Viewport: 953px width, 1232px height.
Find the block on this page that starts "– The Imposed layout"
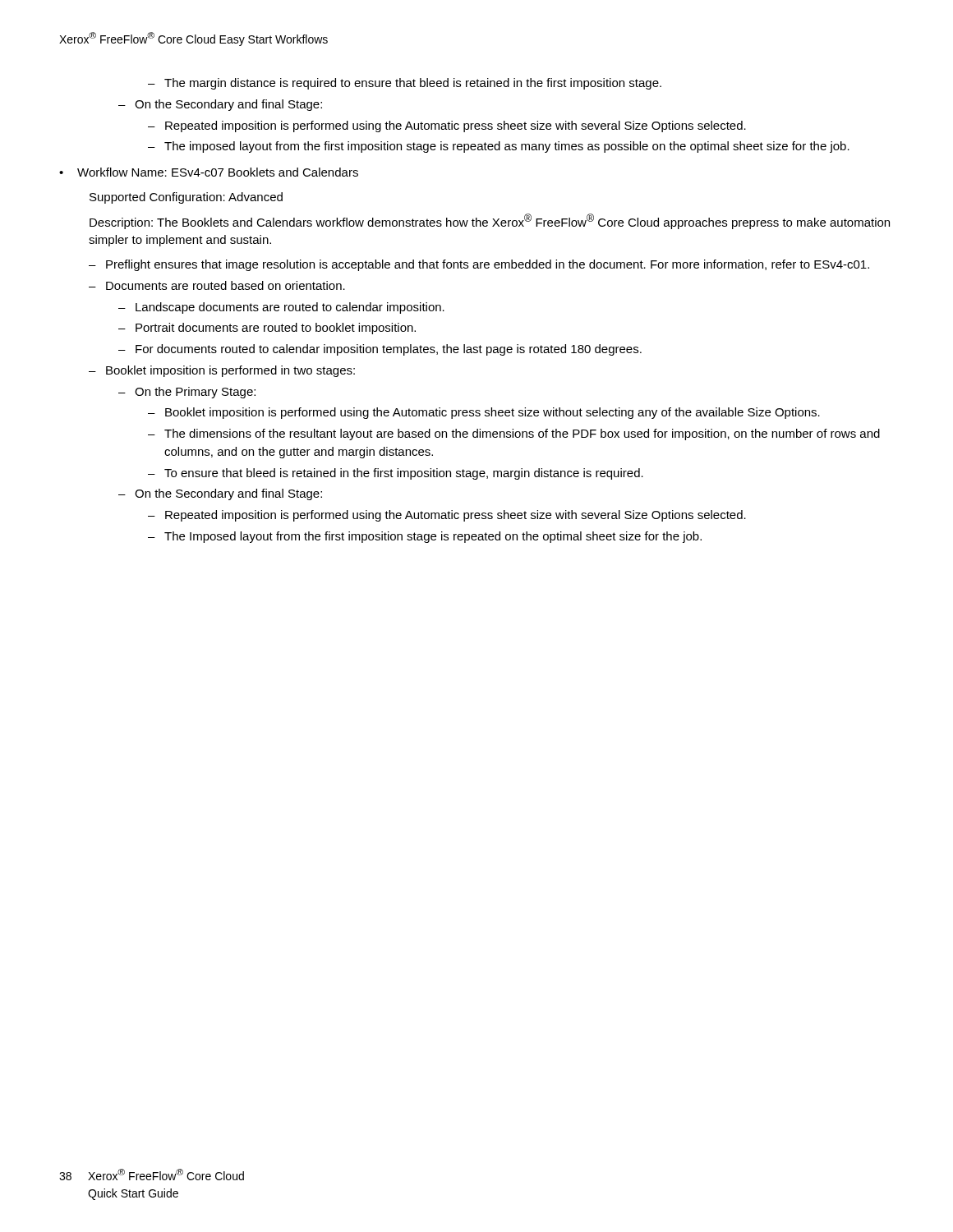point(521,536)
